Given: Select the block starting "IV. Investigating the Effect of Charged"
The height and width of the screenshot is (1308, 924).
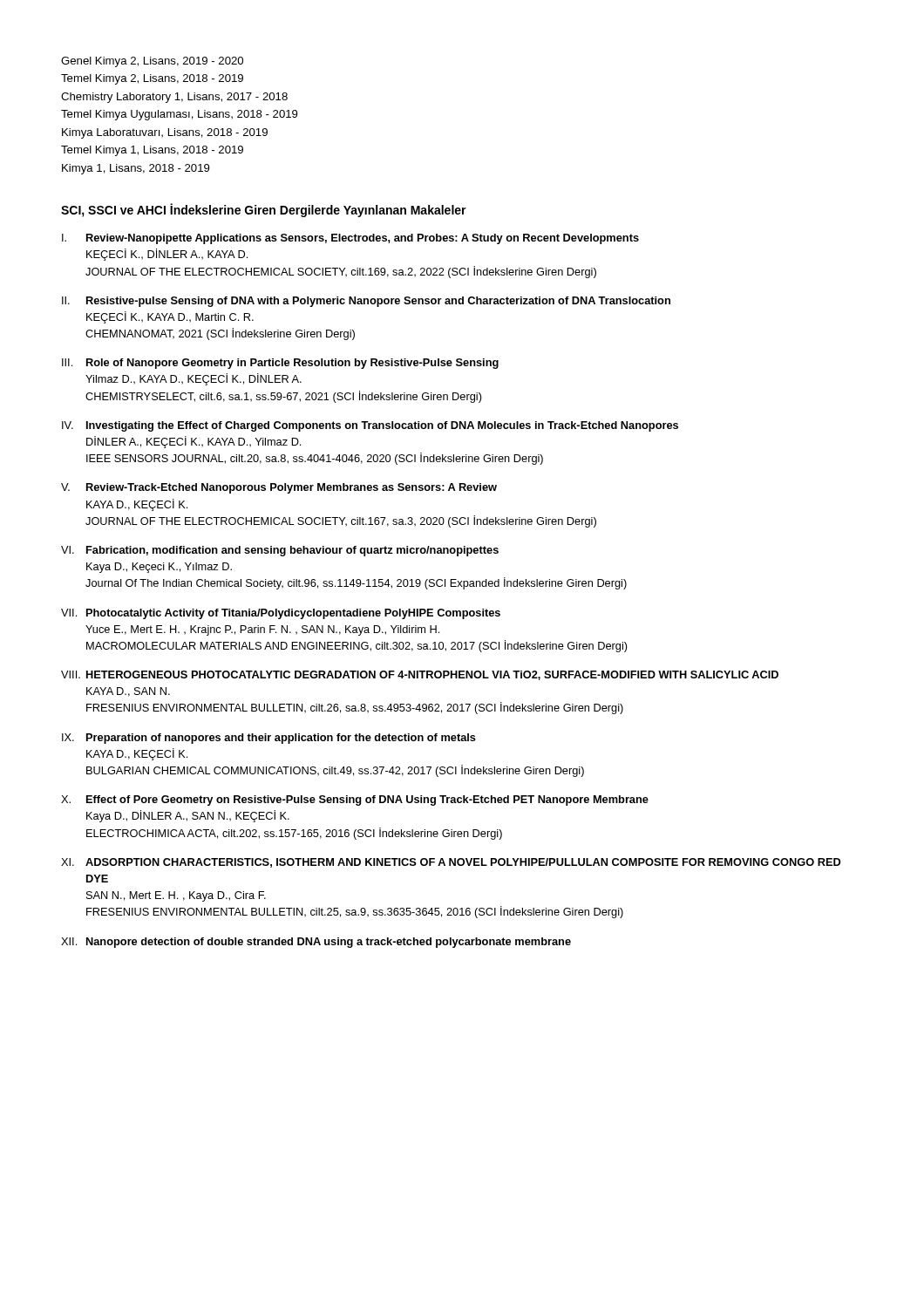Looking at the screenshot, I should click(370, 426).
